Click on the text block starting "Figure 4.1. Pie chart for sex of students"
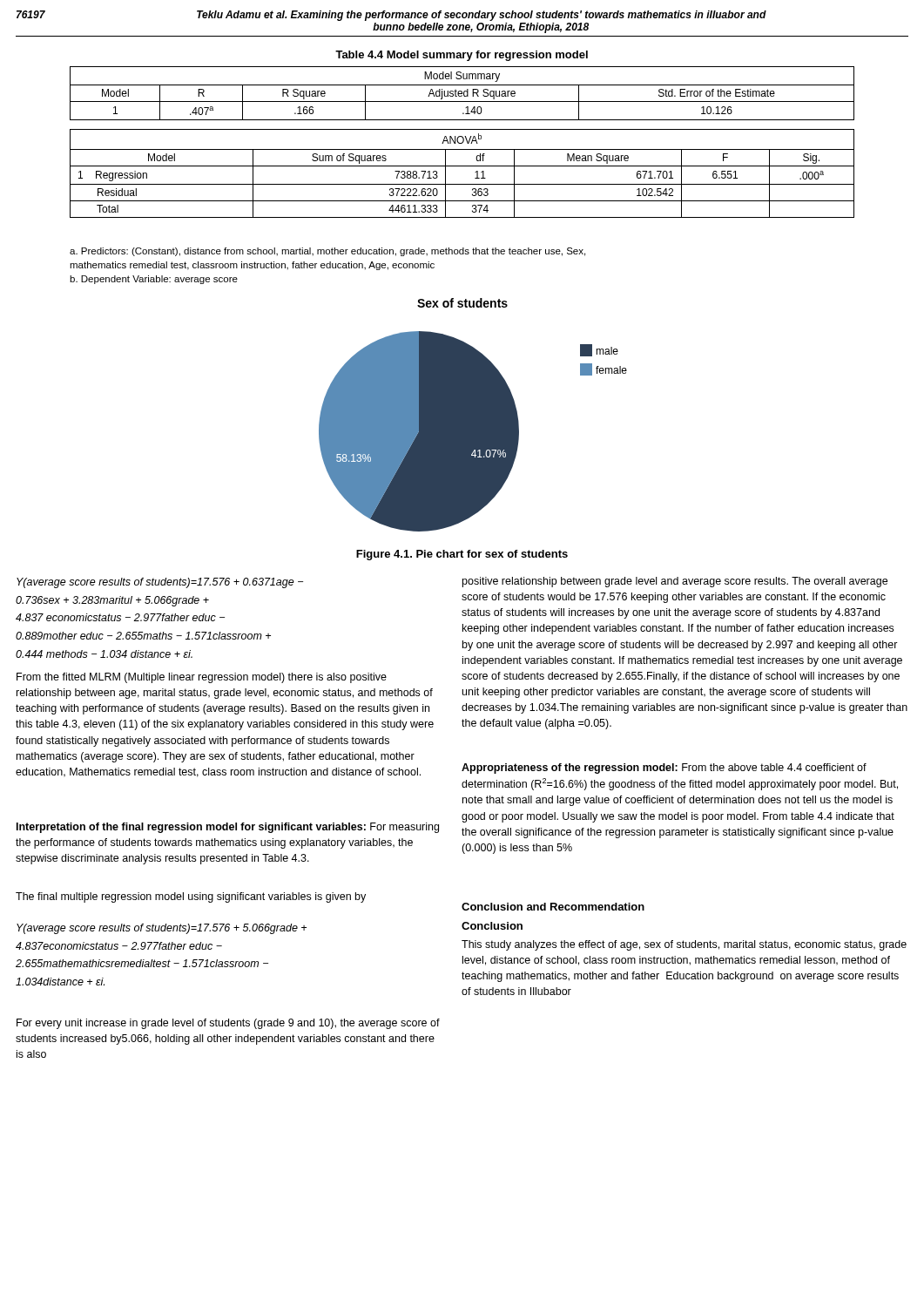 pos(462,554)
